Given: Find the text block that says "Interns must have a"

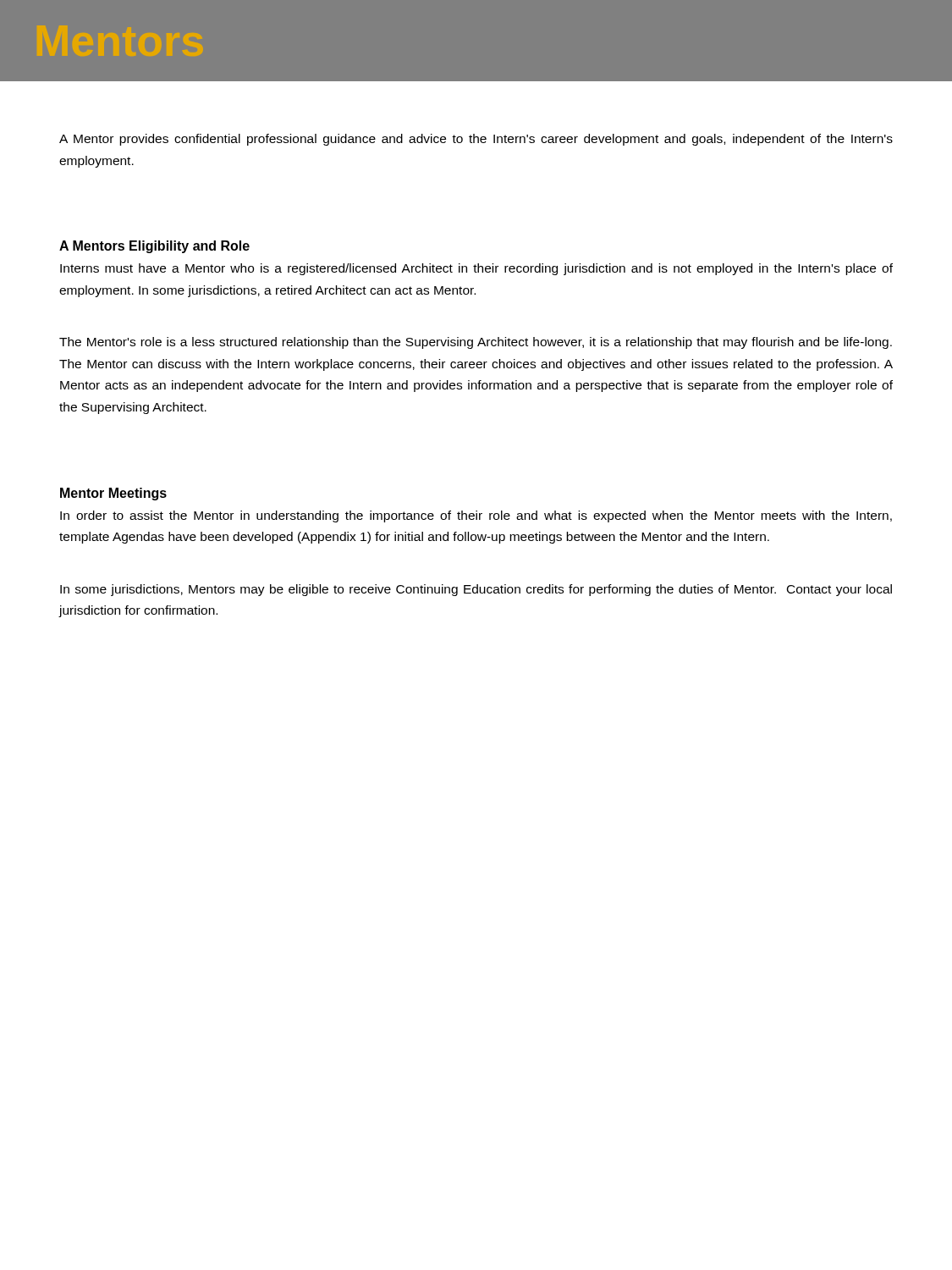Looking at the screenshot, I should tap(476, 279).
